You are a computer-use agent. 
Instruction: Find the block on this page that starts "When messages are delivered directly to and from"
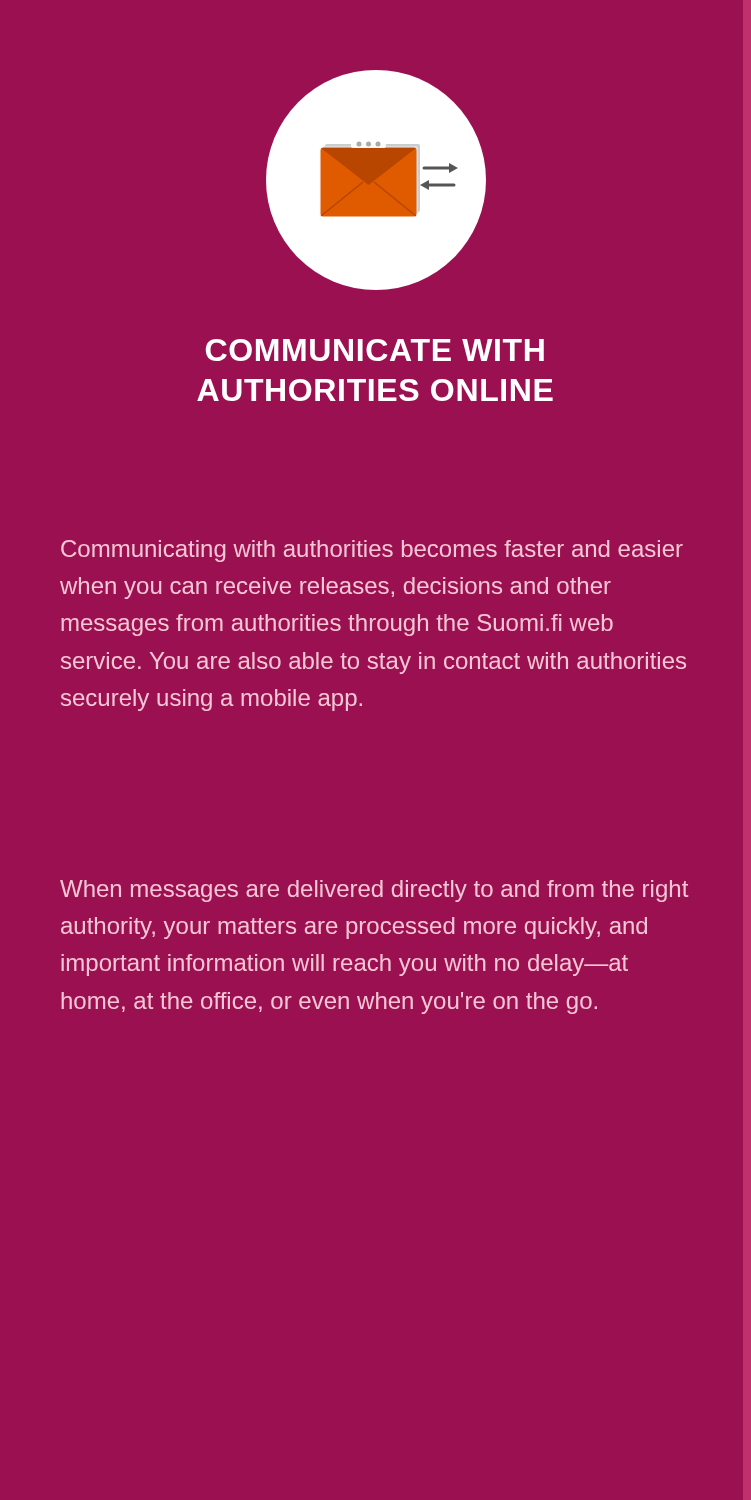point(376,944)
